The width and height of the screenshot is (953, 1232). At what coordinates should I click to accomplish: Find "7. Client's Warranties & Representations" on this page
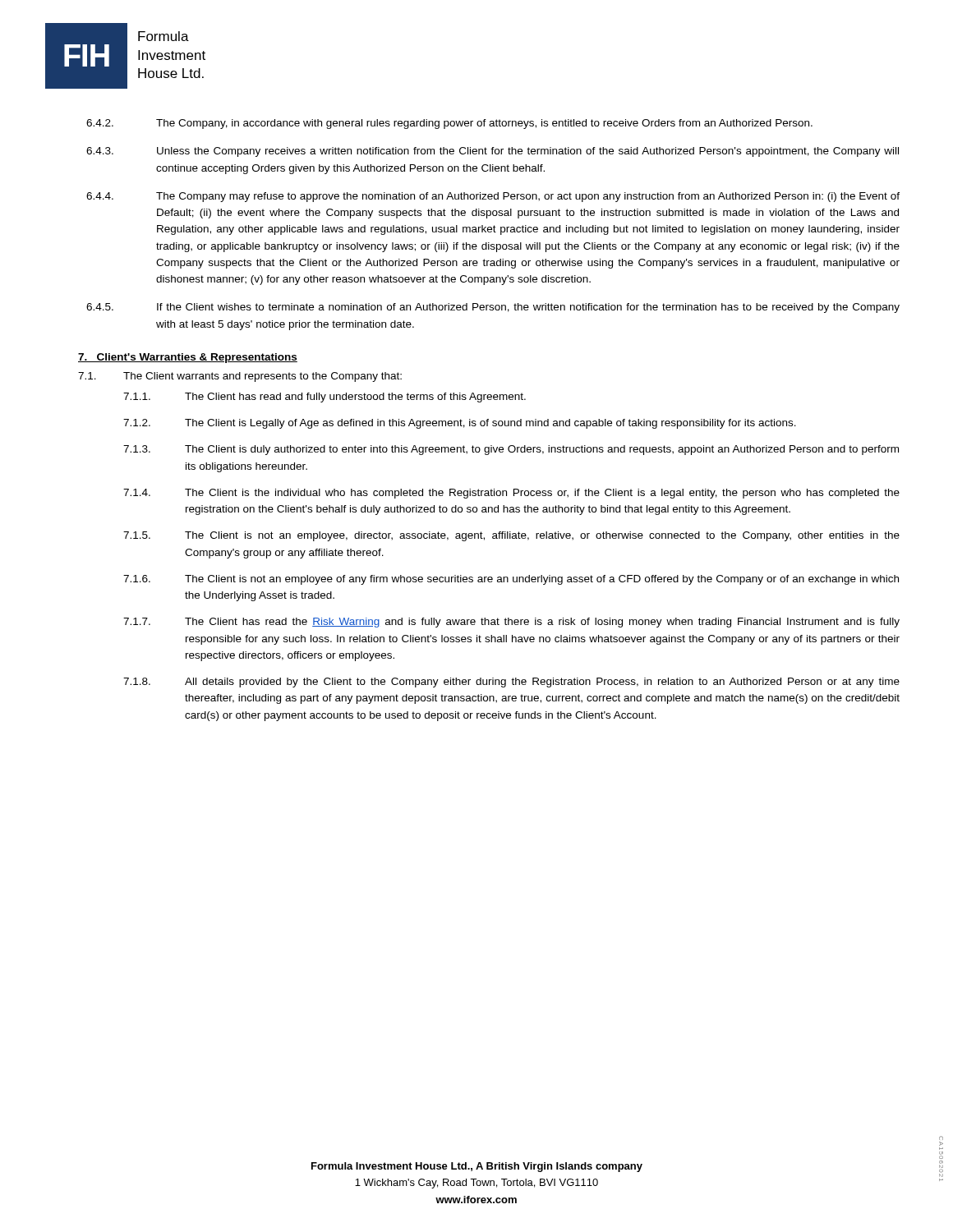(x=188, y=357)
